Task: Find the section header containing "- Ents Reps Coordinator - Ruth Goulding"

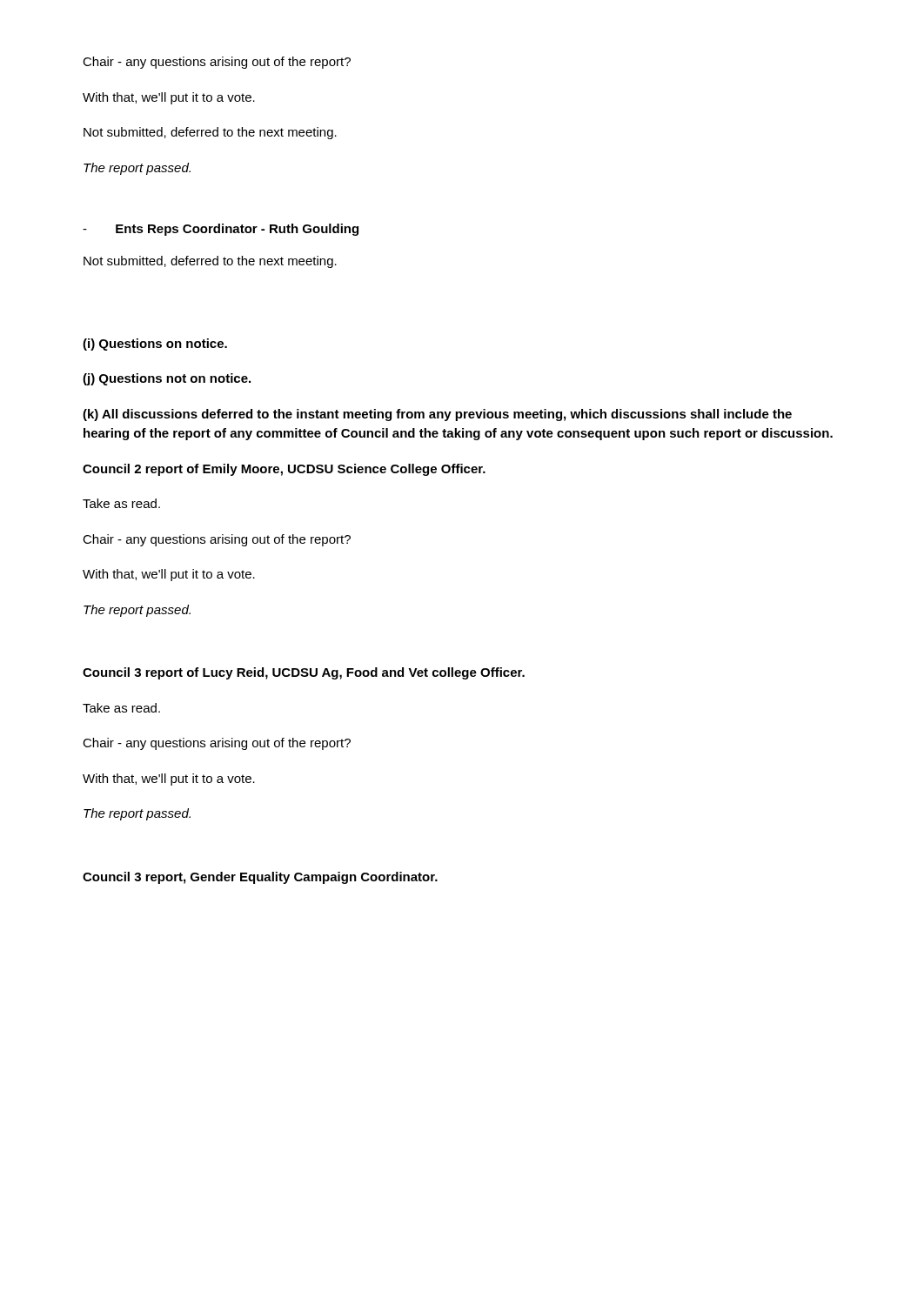Action: pos(221,228)
